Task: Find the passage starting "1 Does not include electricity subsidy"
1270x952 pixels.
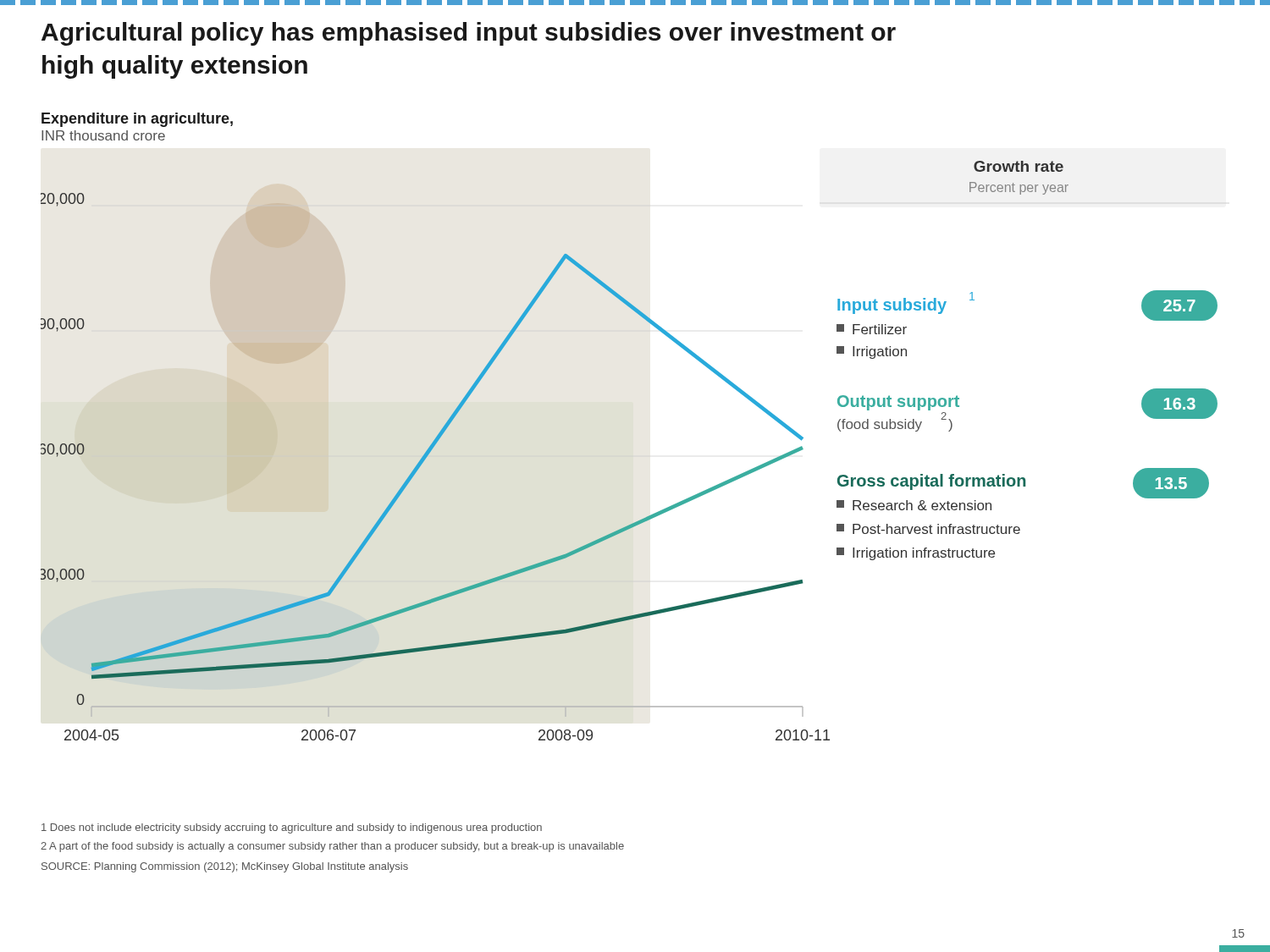Action: 292,827
